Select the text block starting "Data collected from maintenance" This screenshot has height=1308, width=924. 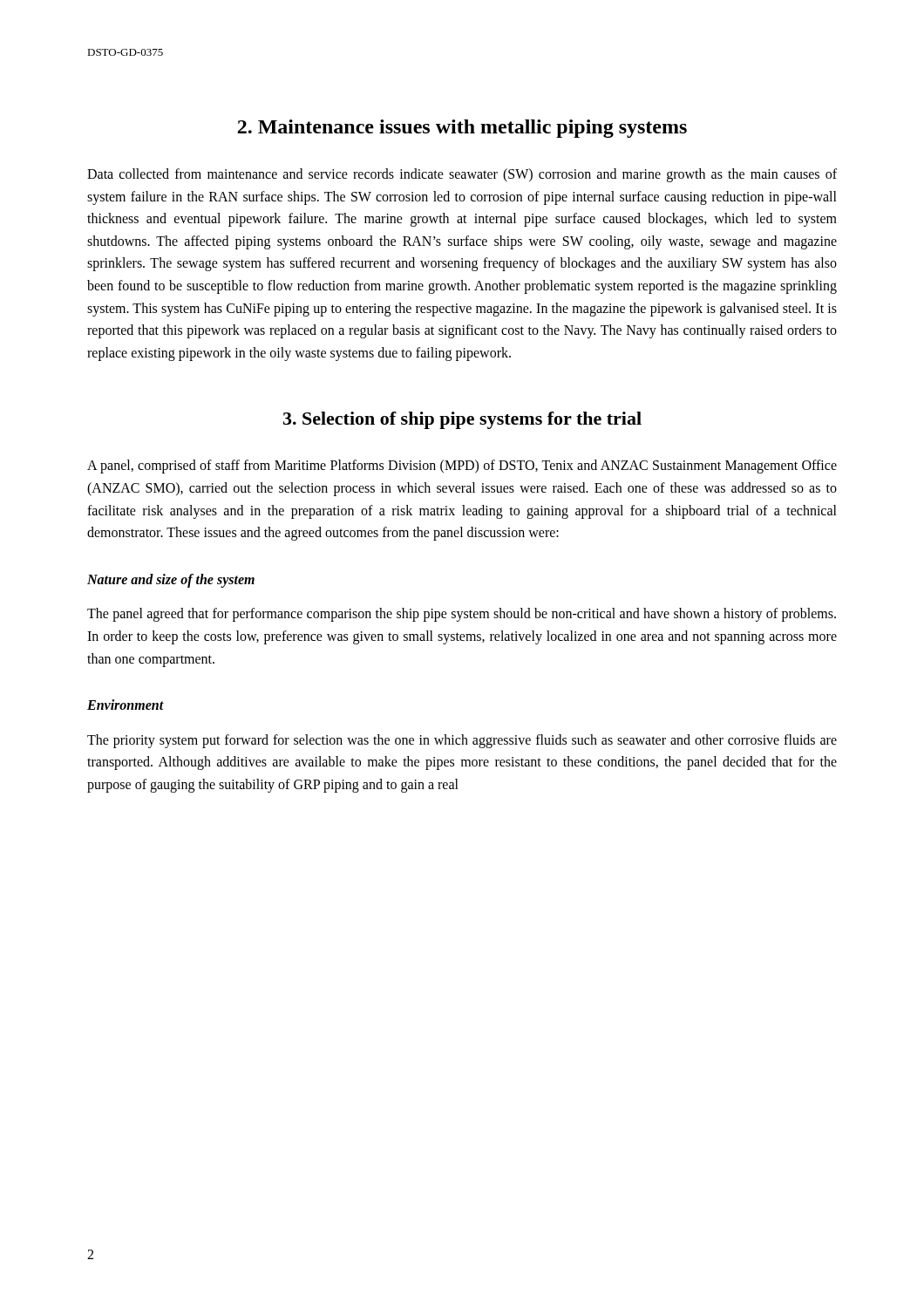pyautogui.click(x=462, y=263)
